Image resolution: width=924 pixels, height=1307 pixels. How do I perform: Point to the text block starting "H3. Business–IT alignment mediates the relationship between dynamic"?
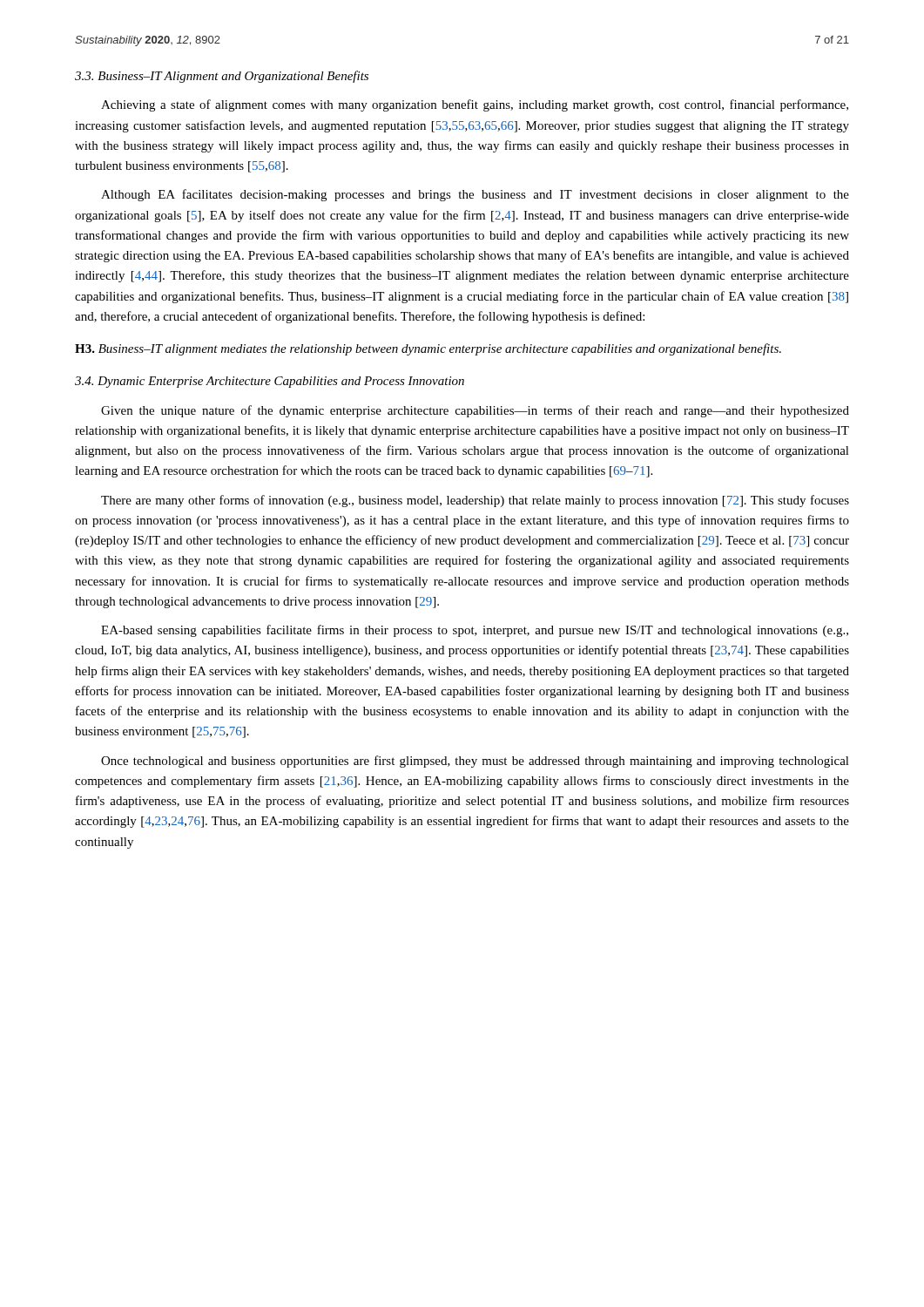(429, 349)
